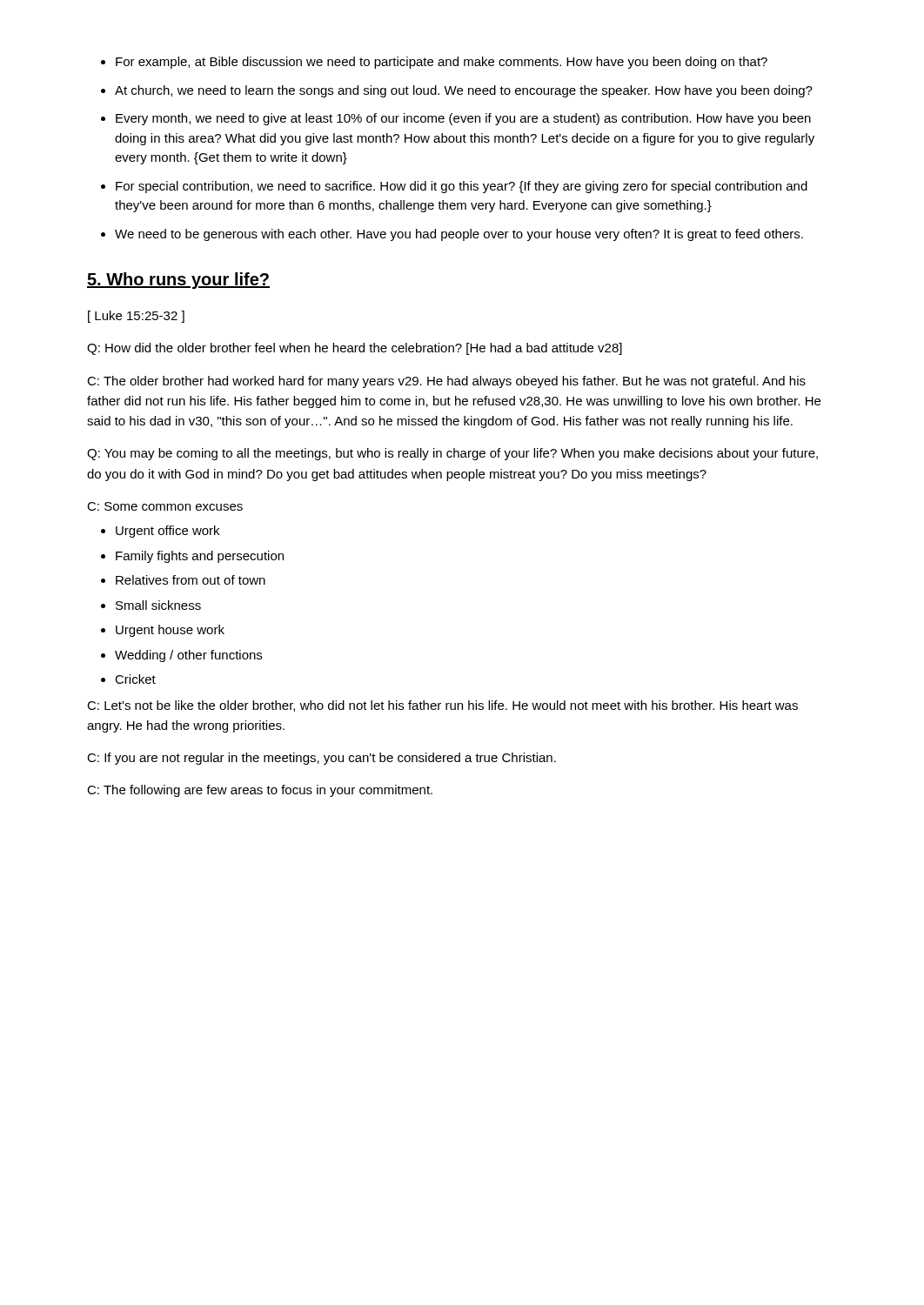Point to the block beginning "Relatives from out of"
Screen dimensions: 1305x924
190,580
